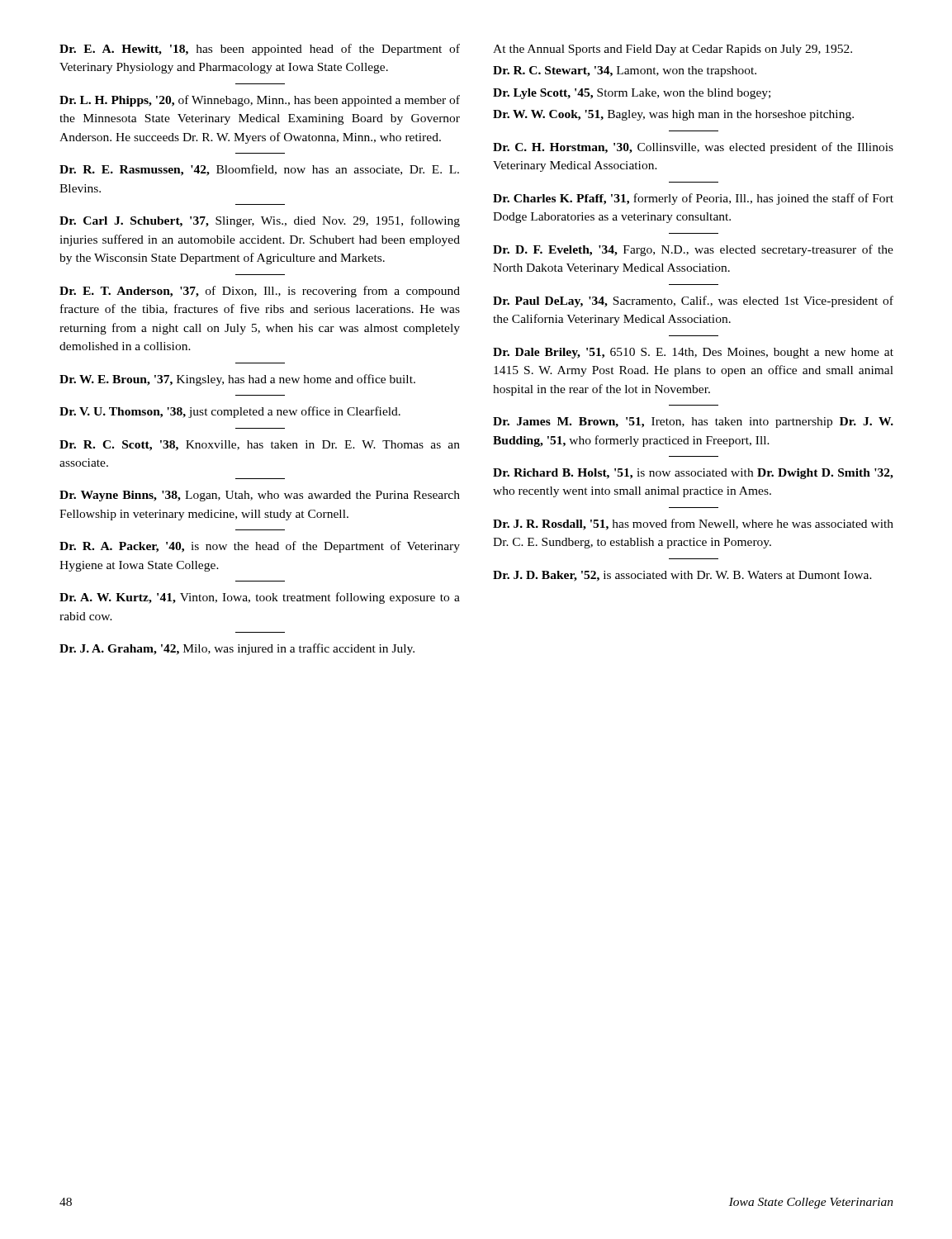Point to the block beginning "Dr. R. A. Packer,"
Viewport: 952px width, 1239px height.
(260, 555)
